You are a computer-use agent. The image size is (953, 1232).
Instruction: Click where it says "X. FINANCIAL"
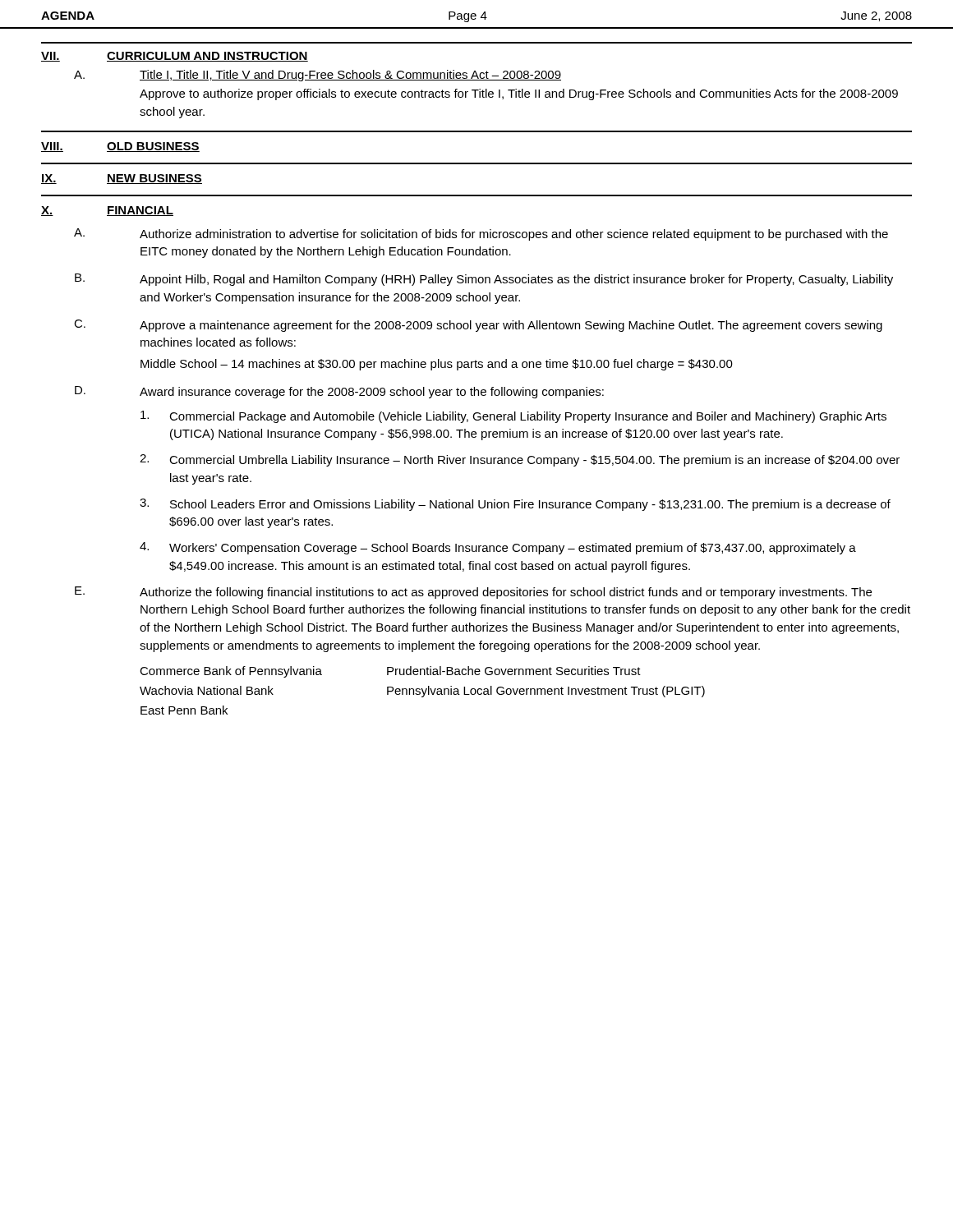coord(107,209)
